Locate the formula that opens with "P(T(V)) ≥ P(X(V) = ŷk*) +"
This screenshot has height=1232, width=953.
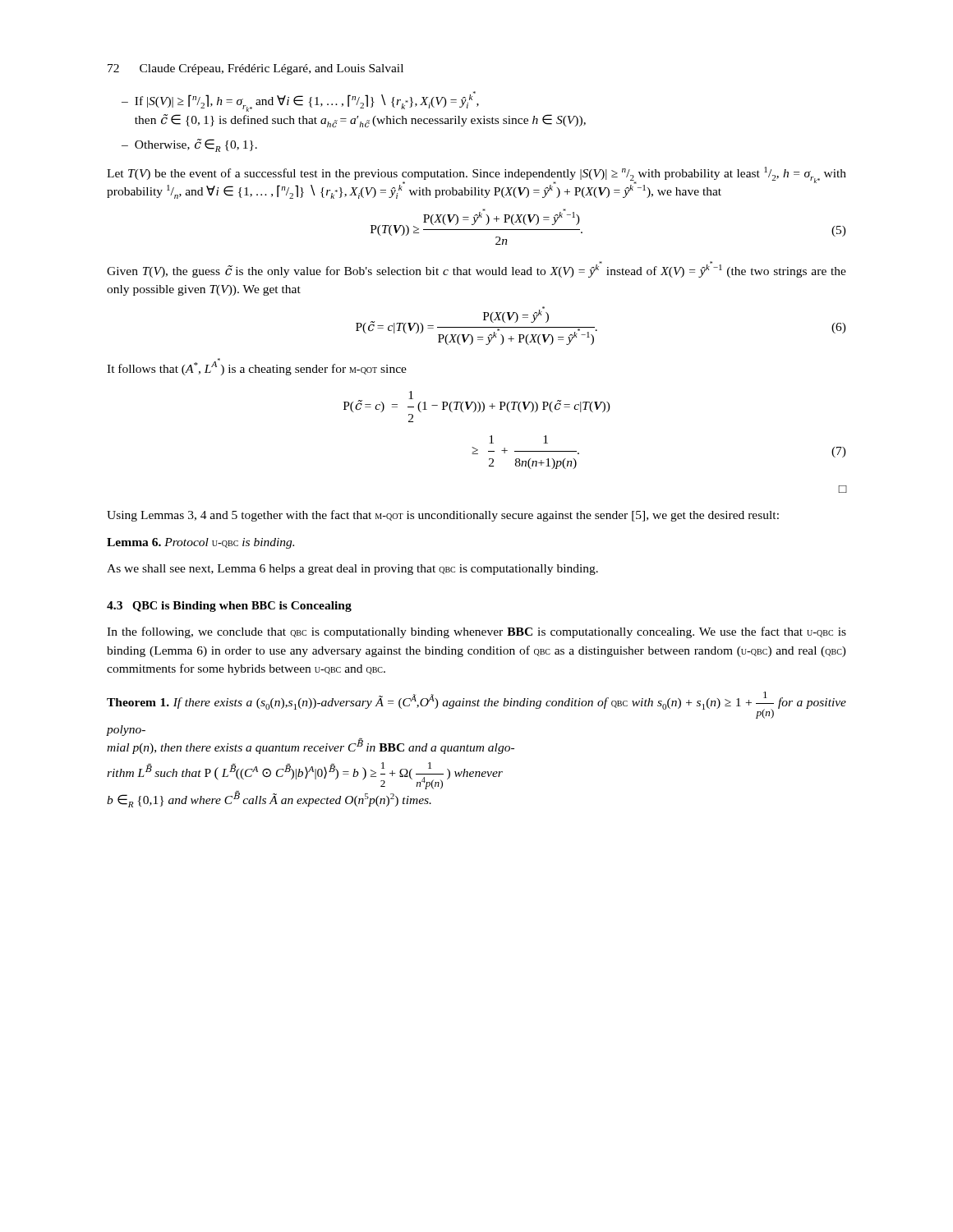tap(502, 230)
